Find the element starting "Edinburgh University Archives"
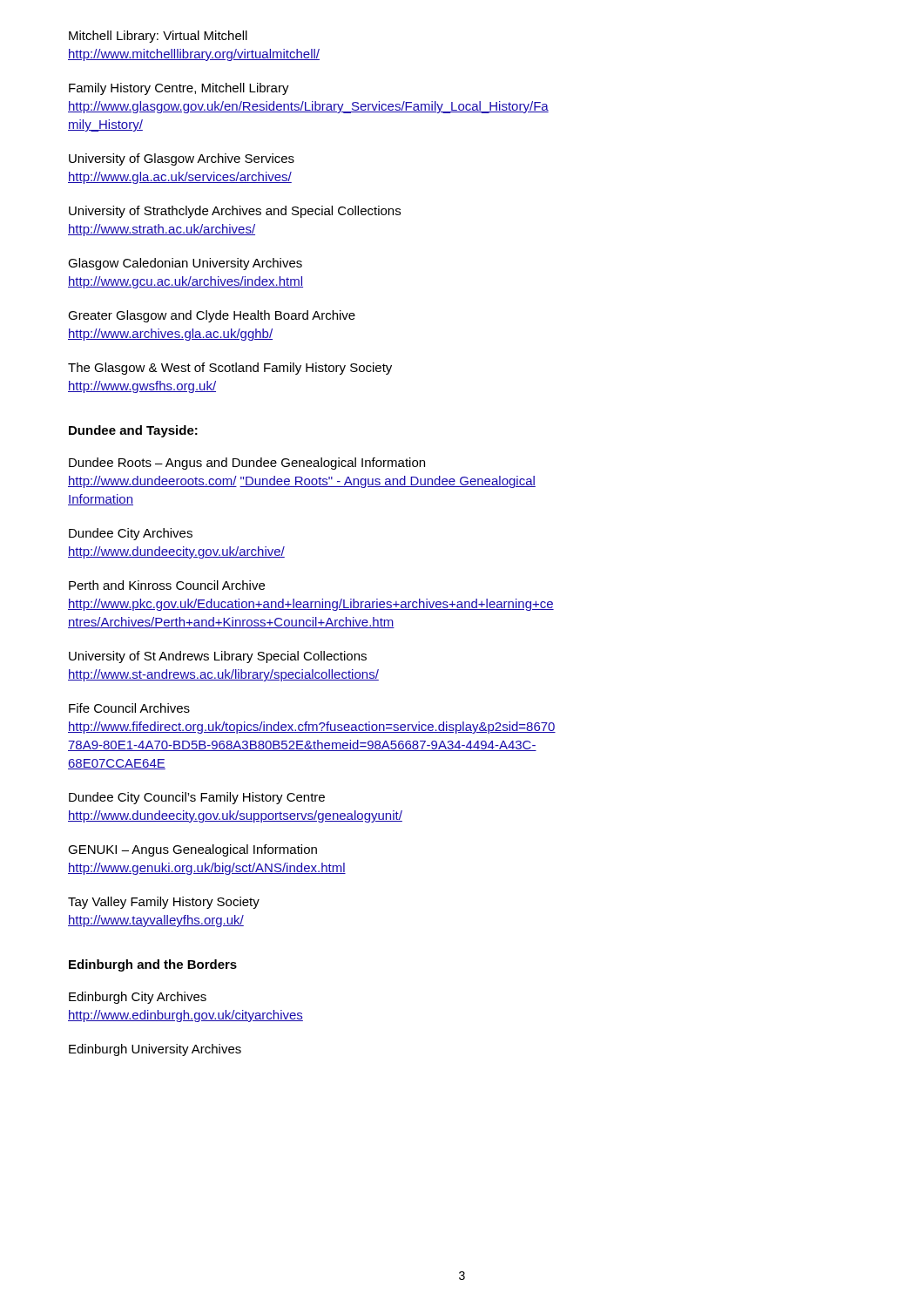Image resolution: width=924 pixels, height=1307 pixels. (155, 1050)
